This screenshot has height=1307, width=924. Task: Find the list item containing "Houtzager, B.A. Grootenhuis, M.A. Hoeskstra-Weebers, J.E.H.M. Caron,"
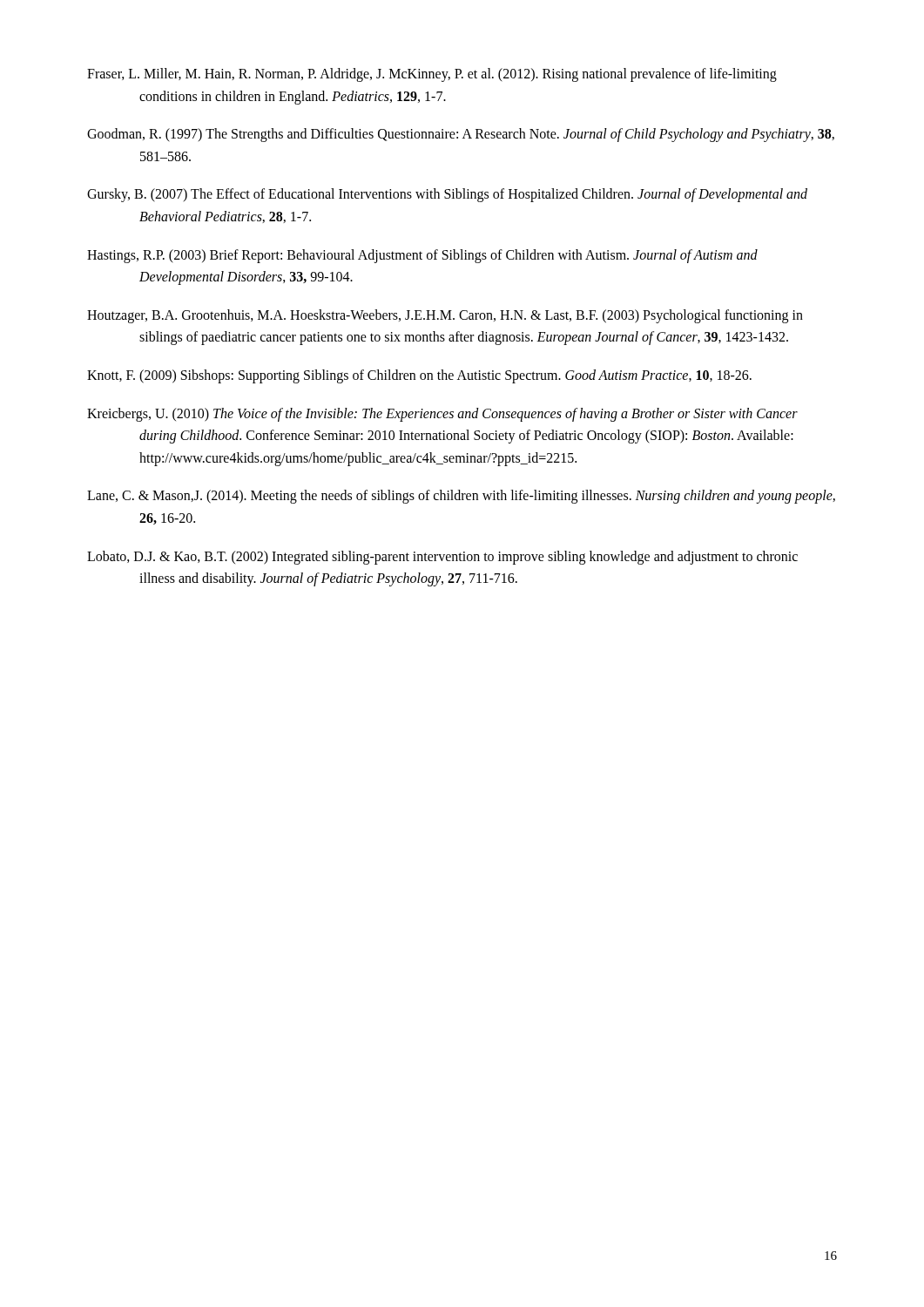(445, 326)
